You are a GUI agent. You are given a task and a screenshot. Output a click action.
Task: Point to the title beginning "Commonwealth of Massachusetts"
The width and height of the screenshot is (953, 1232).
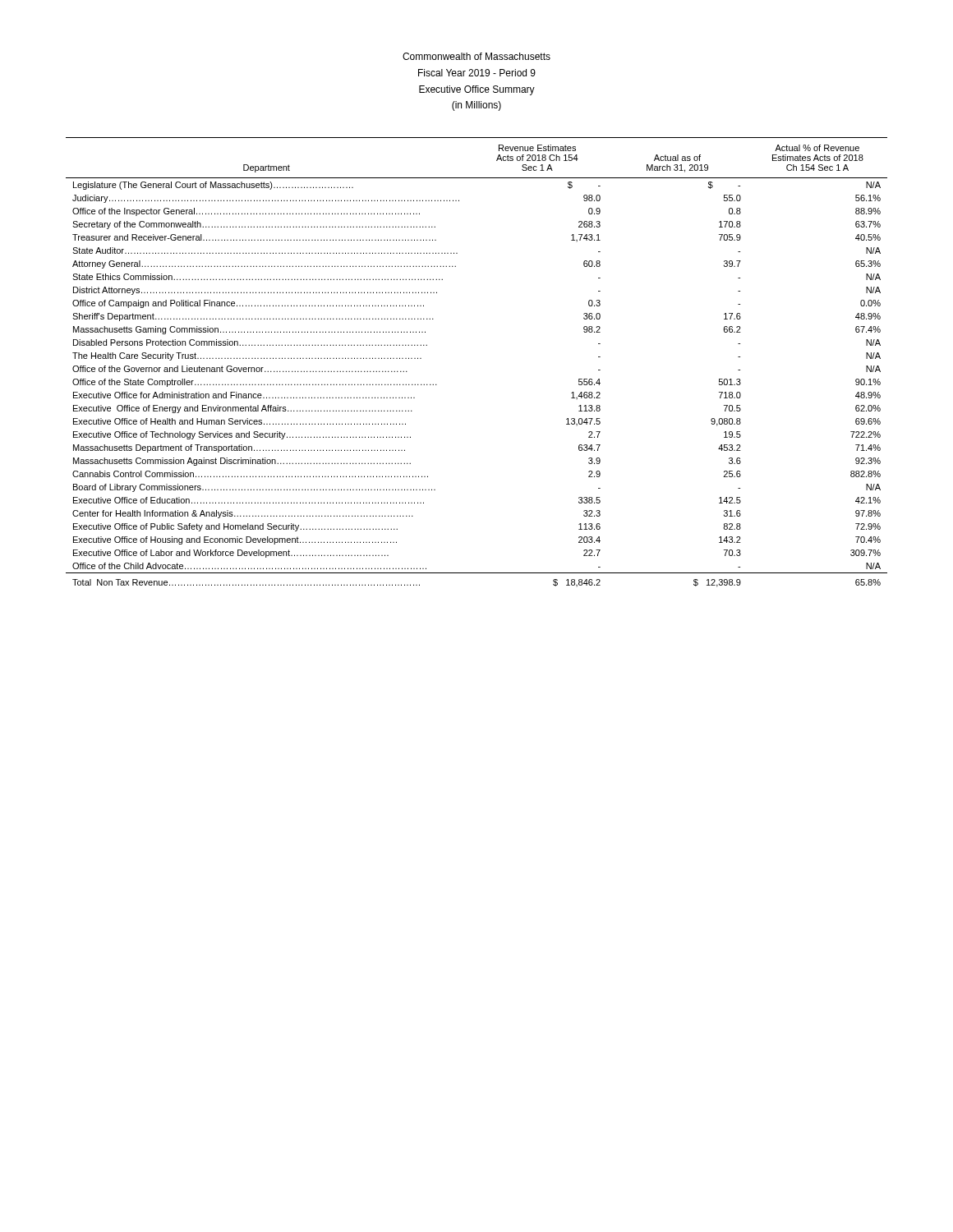point(476,82)
